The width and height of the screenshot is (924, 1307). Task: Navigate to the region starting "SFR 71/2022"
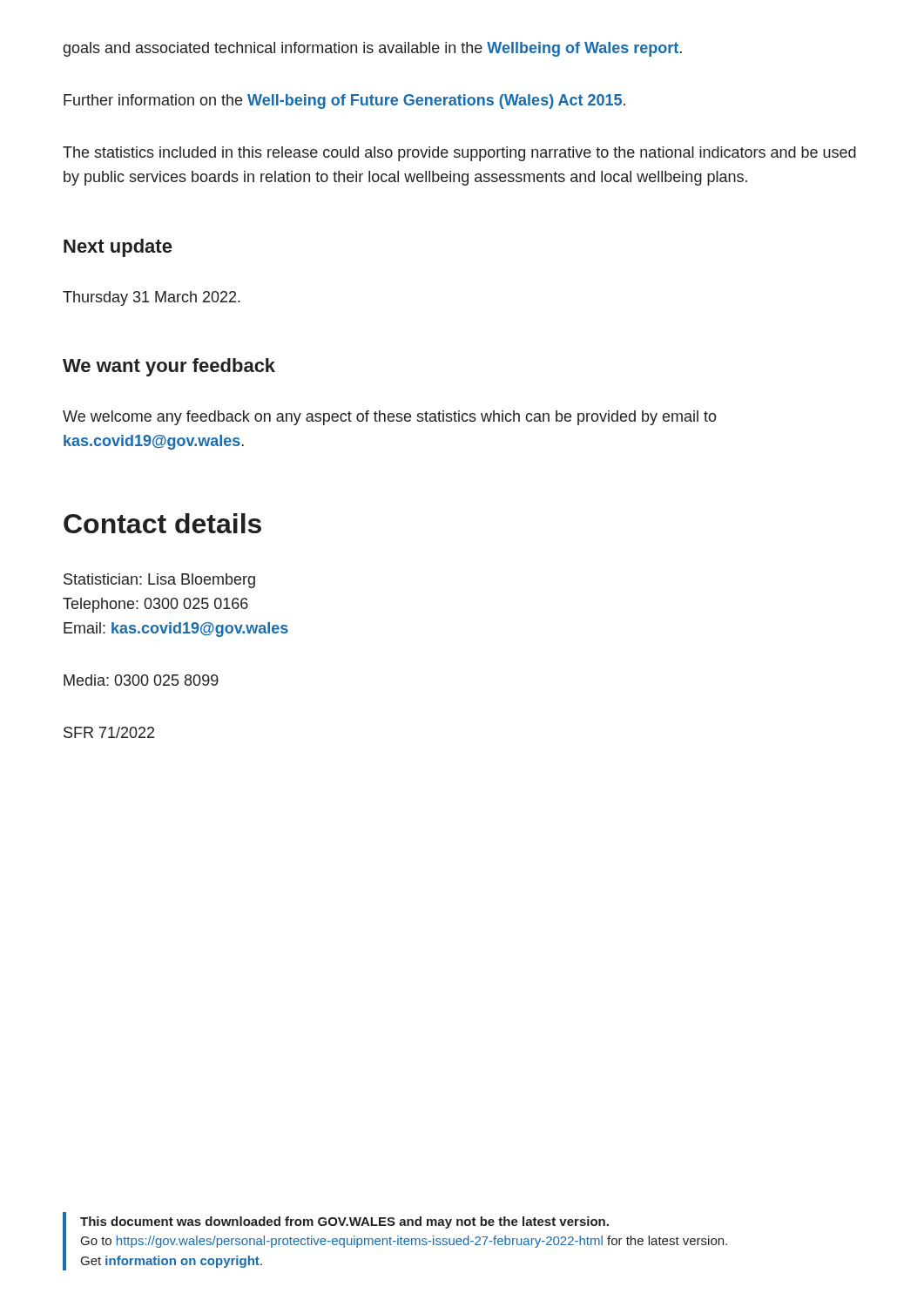click(109, 733)
